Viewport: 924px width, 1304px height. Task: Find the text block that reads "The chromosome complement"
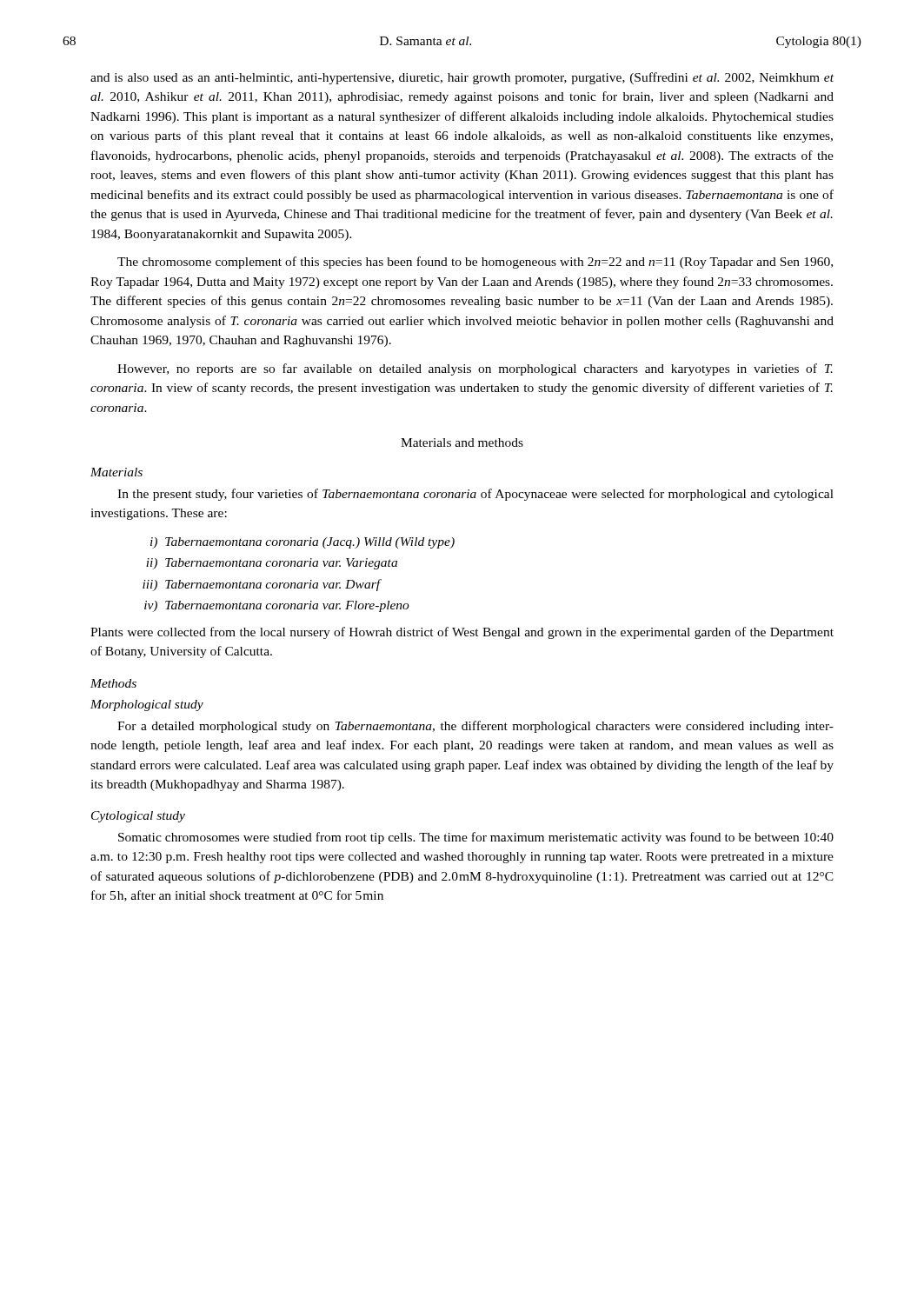point(462,301)
